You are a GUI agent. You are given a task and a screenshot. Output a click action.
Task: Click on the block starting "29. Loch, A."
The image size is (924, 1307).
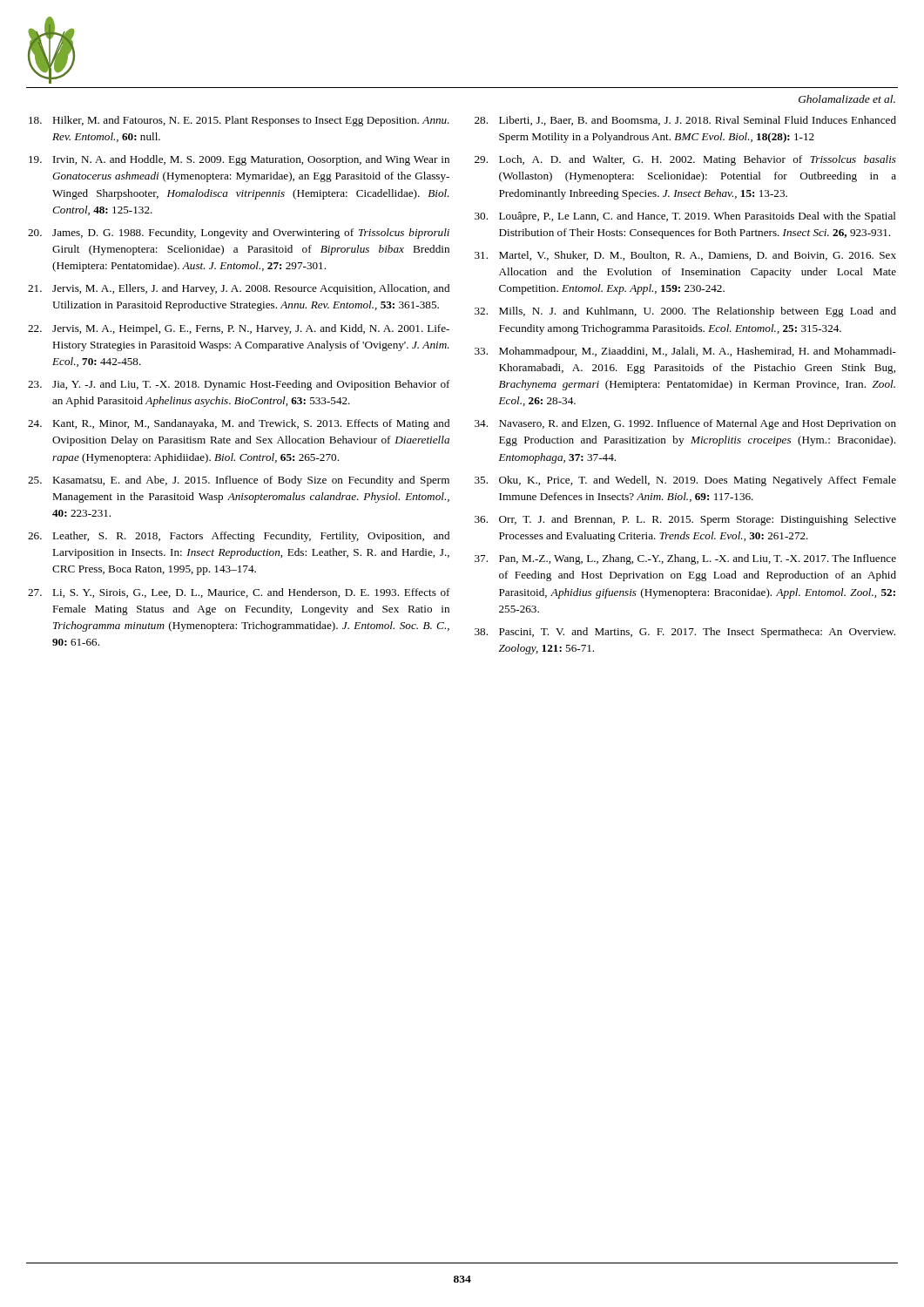click(685, 176)
